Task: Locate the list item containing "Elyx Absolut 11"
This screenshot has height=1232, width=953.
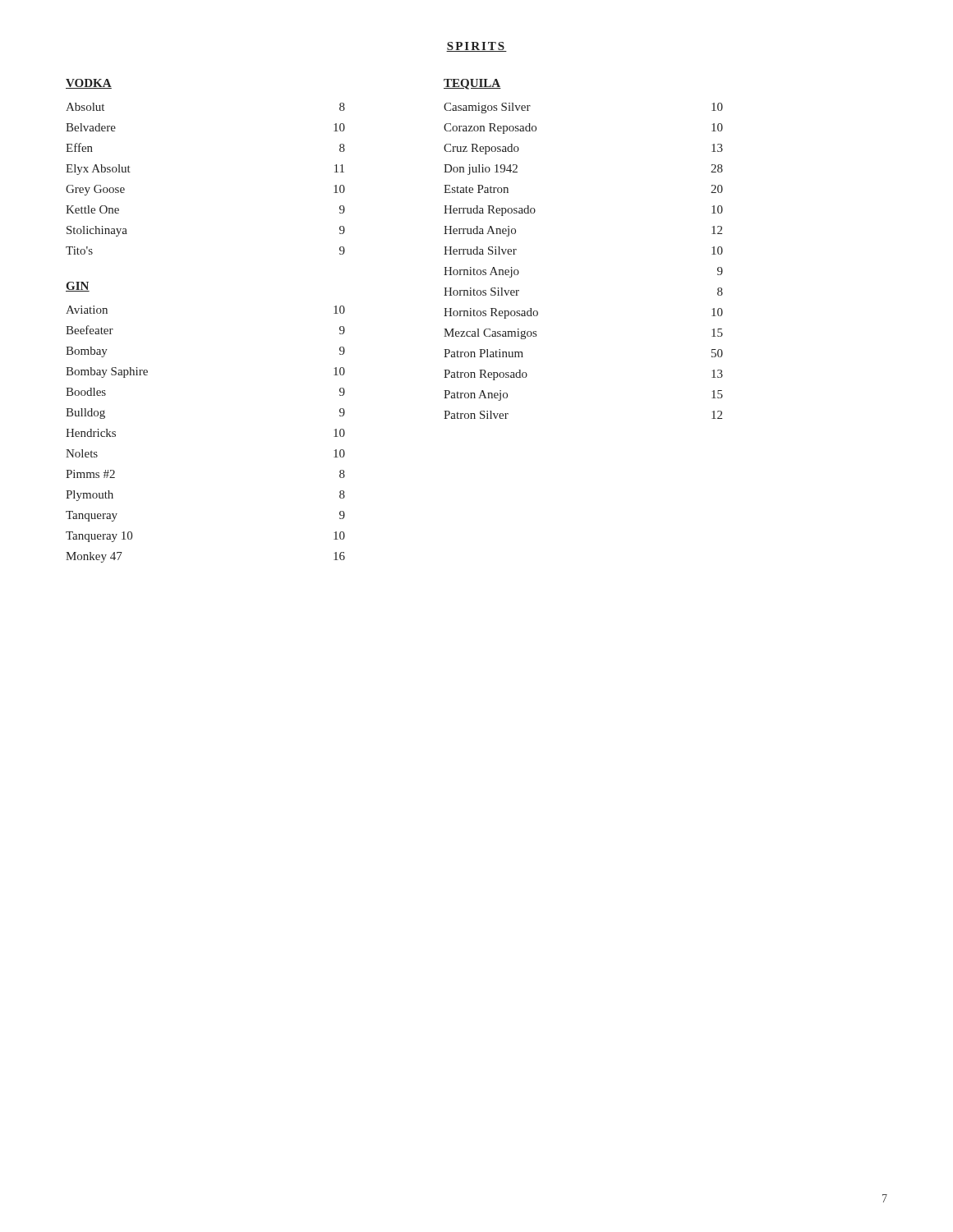Action: click(98, 170)
